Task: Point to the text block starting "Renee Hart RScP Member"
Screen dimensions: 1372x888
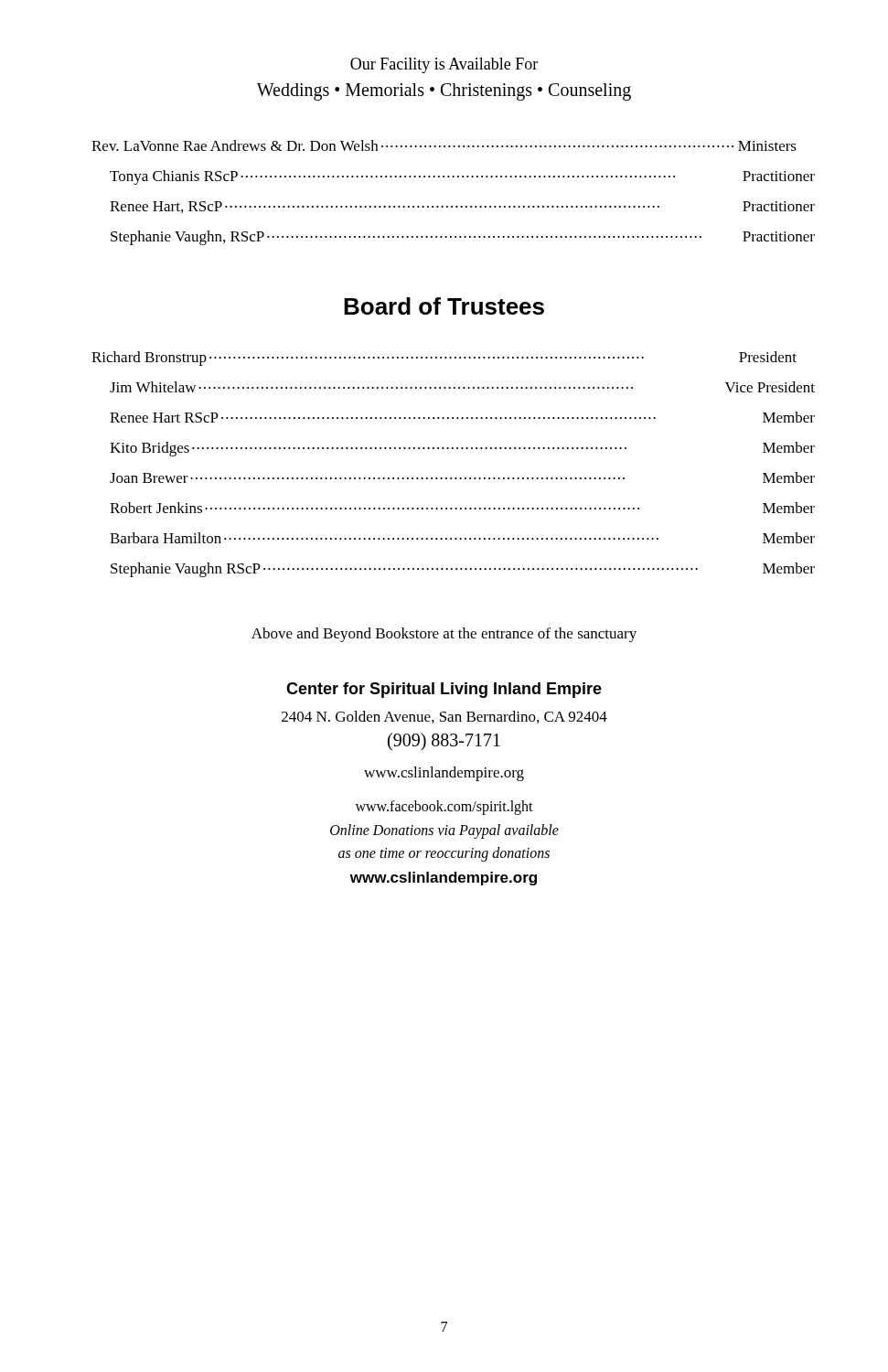Action: (x=462, y=418)
